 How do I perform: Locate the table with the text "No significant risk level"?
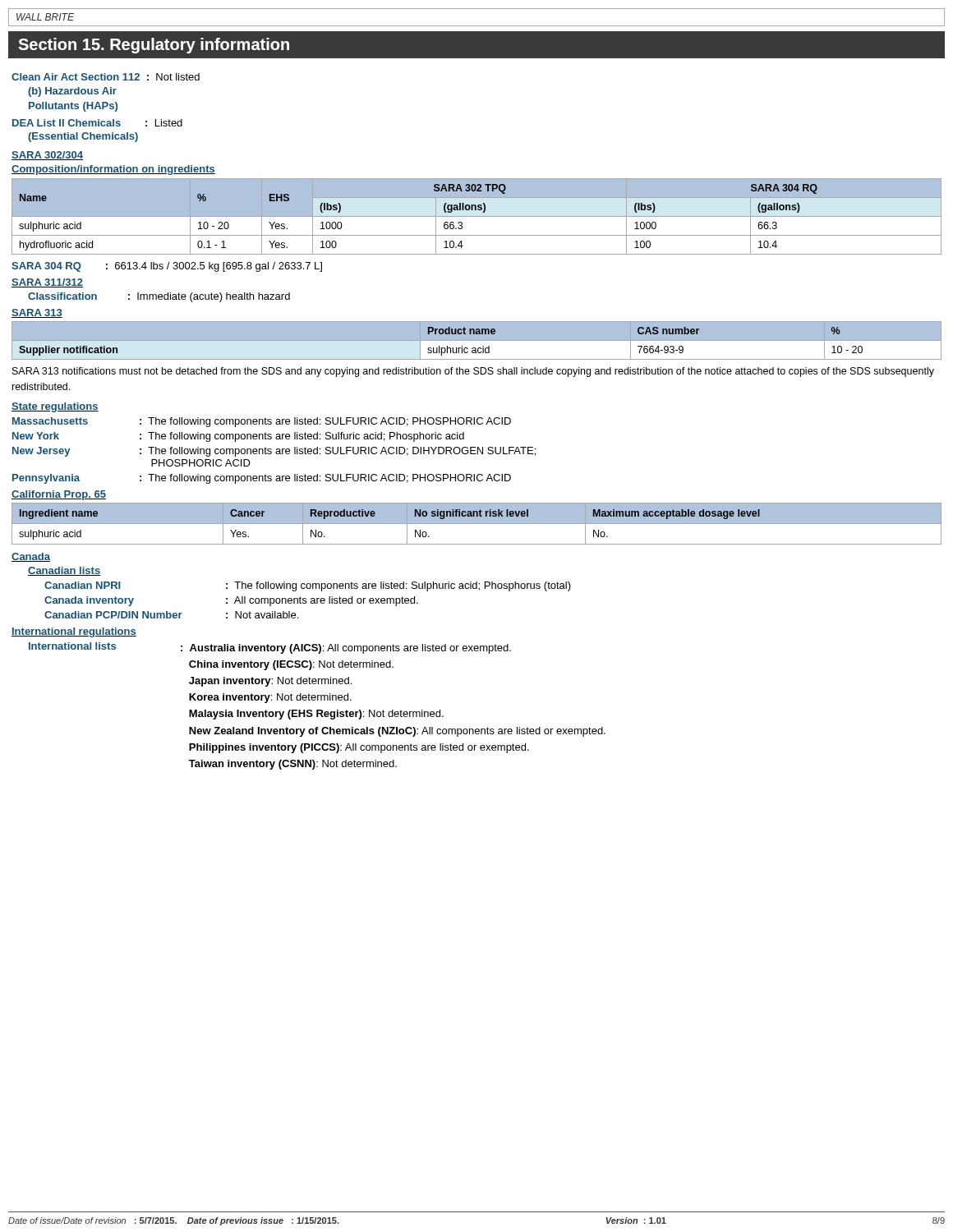[x=476, y=523]
